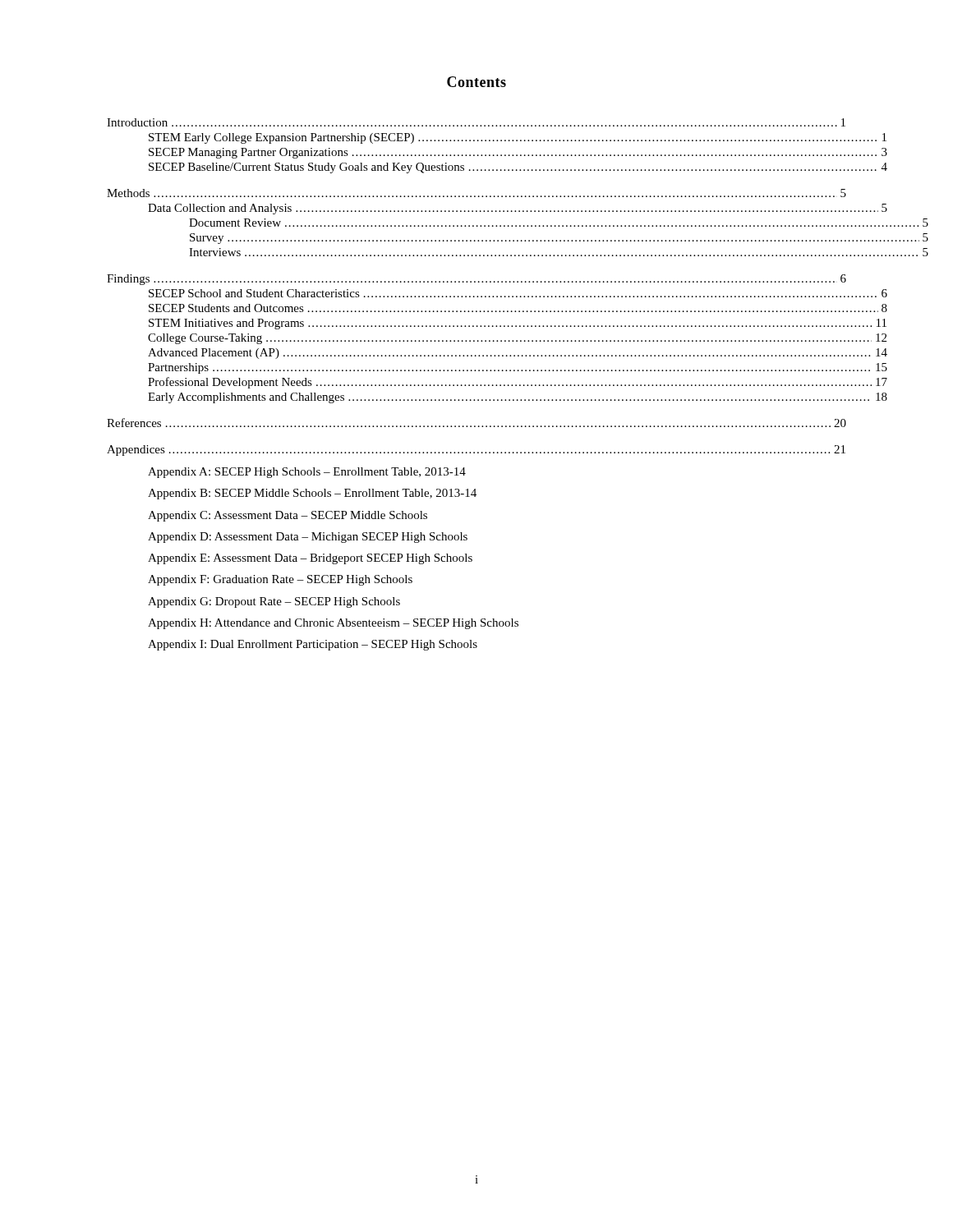
Task: Select the text starting "Early Accomplishments and Challenges 18"
Action: click(518, 398)
